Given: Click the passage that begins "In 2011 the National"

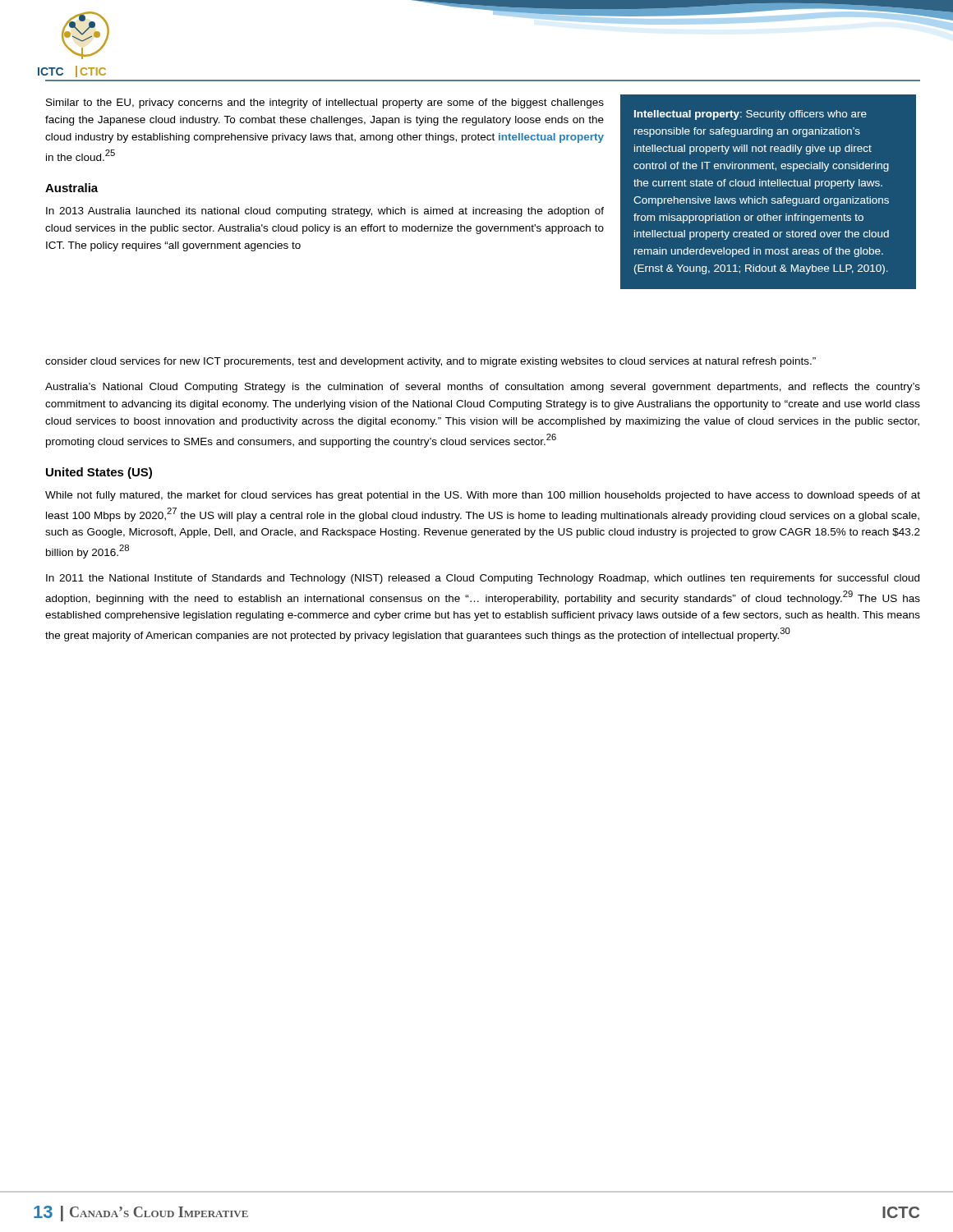Looking at the screenshot, I should 483,607.
